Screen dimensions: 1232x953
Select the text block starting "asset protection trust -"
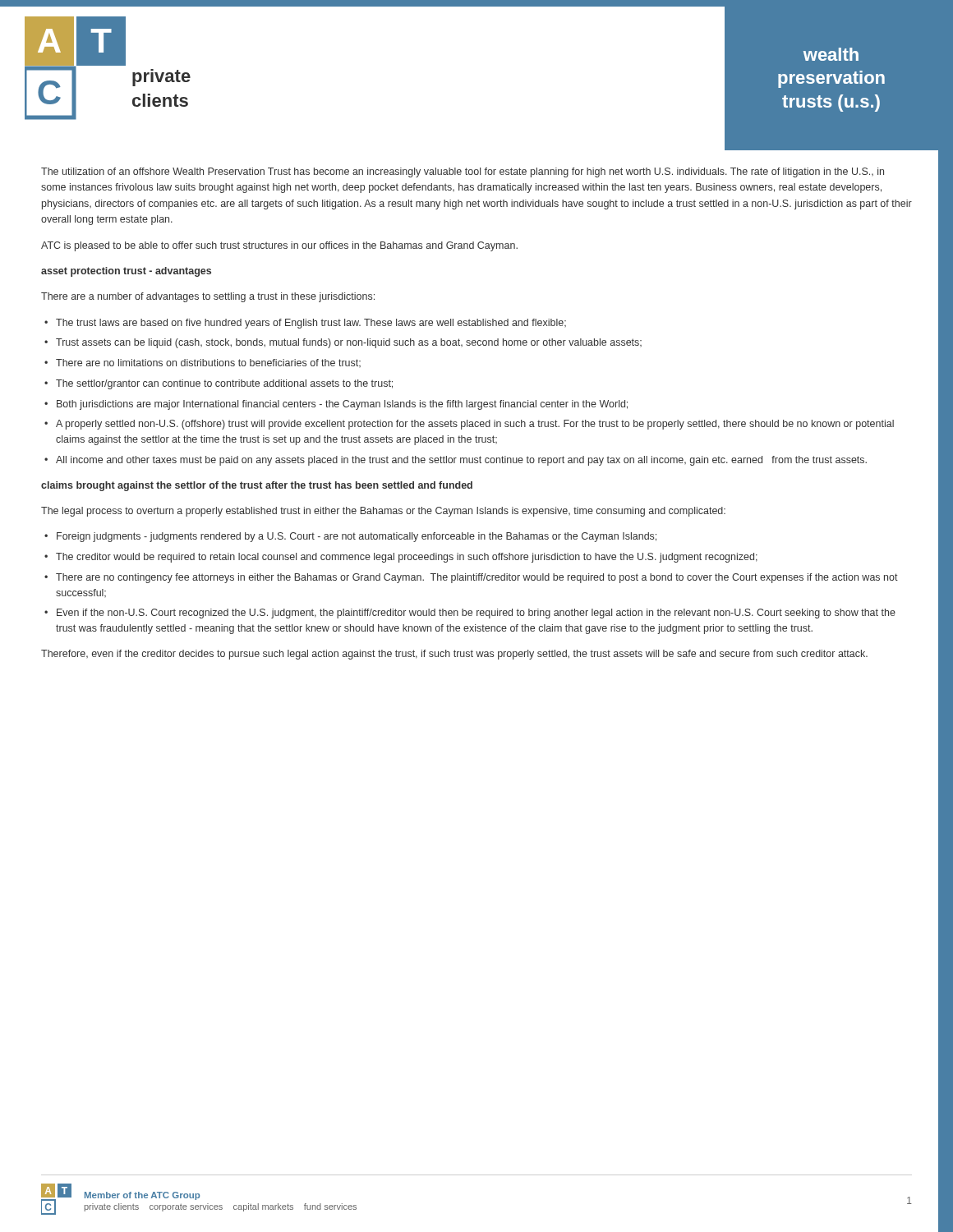click(126, 272)
